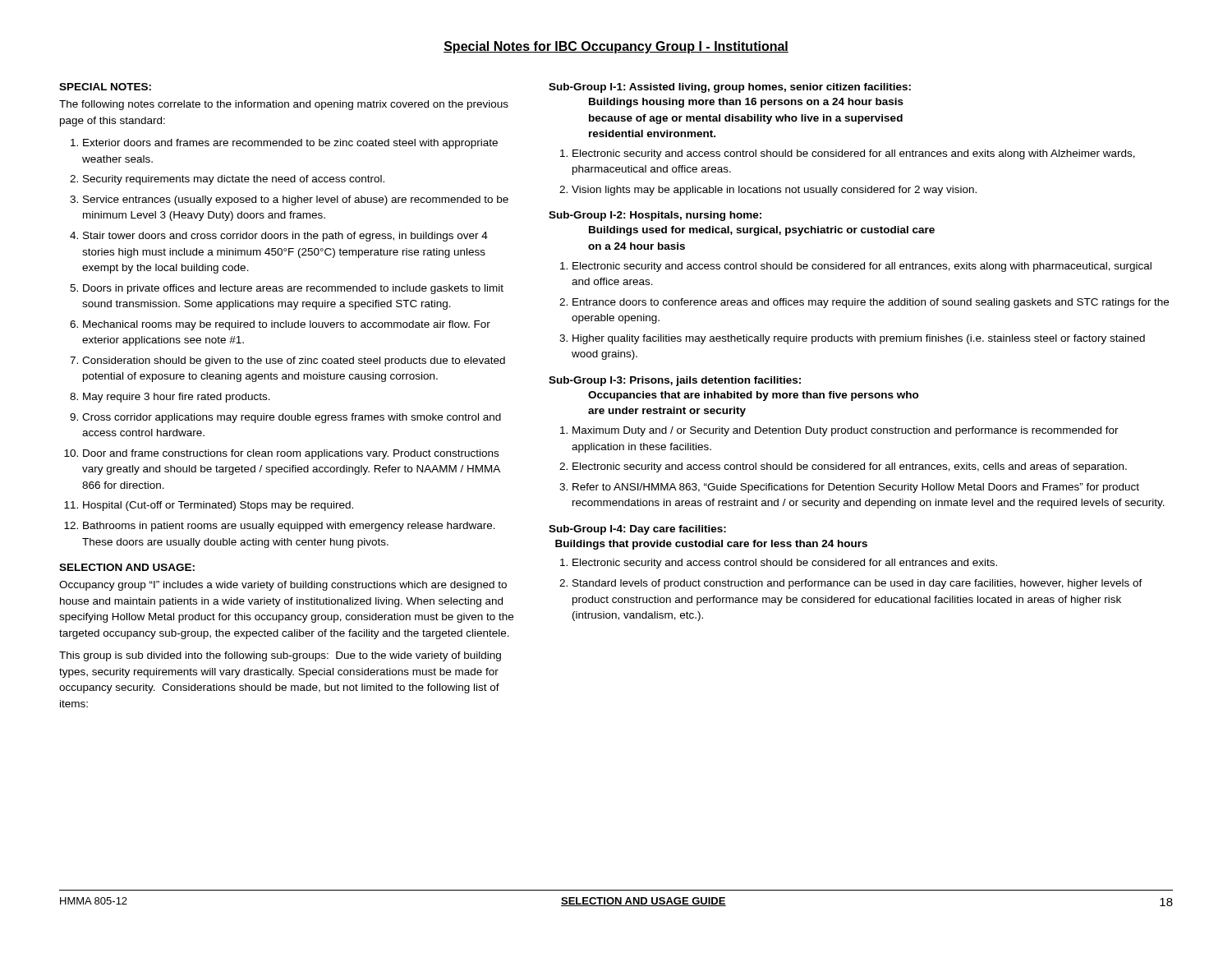Click on the text block with the text "Occupancy group “I”"
Screen dimensions: 953x1232
pyautogui.click(x=287, y=609)
